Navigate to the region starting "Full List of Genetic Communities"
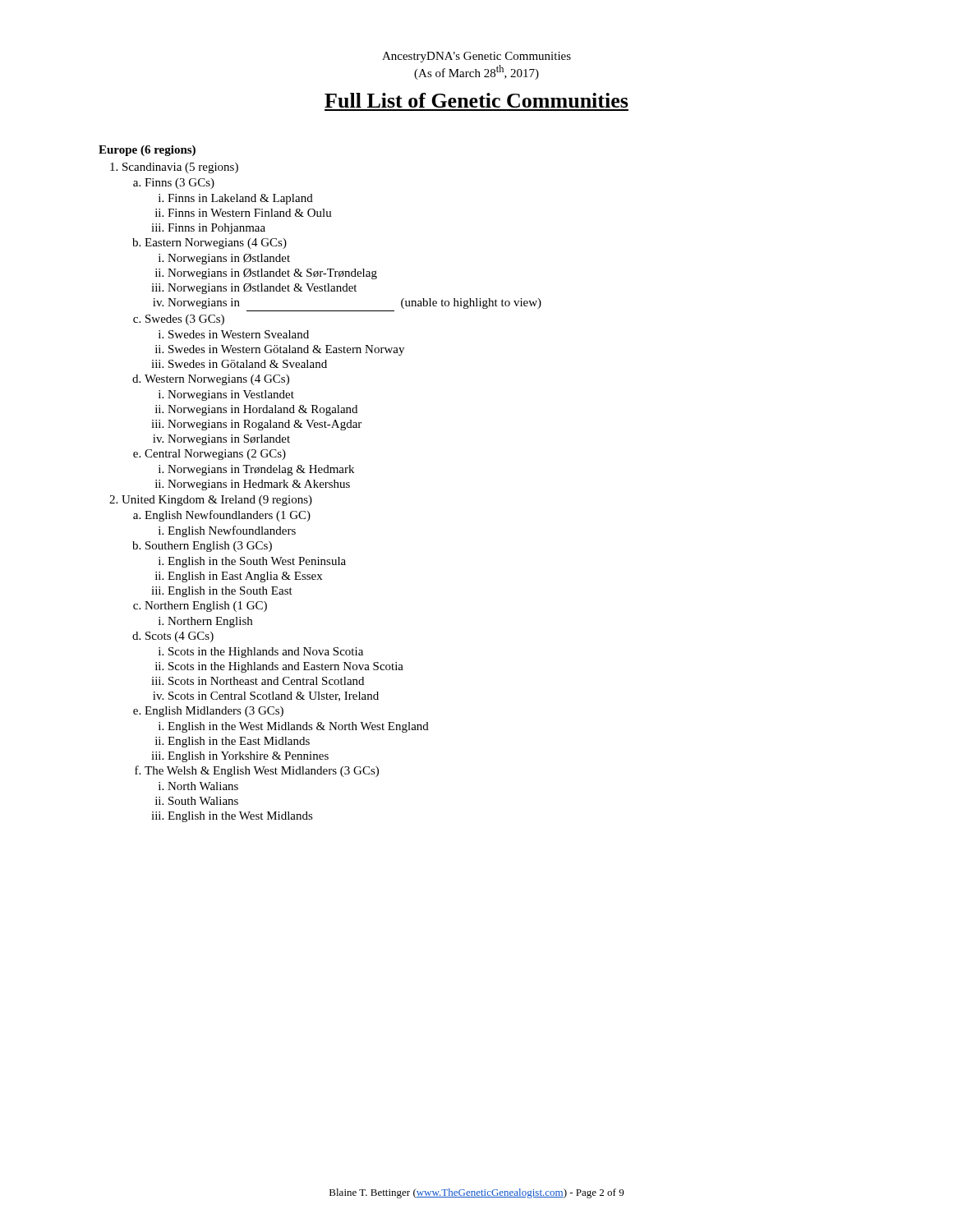Screen dimensions: 1232x953 pos(476,101)
